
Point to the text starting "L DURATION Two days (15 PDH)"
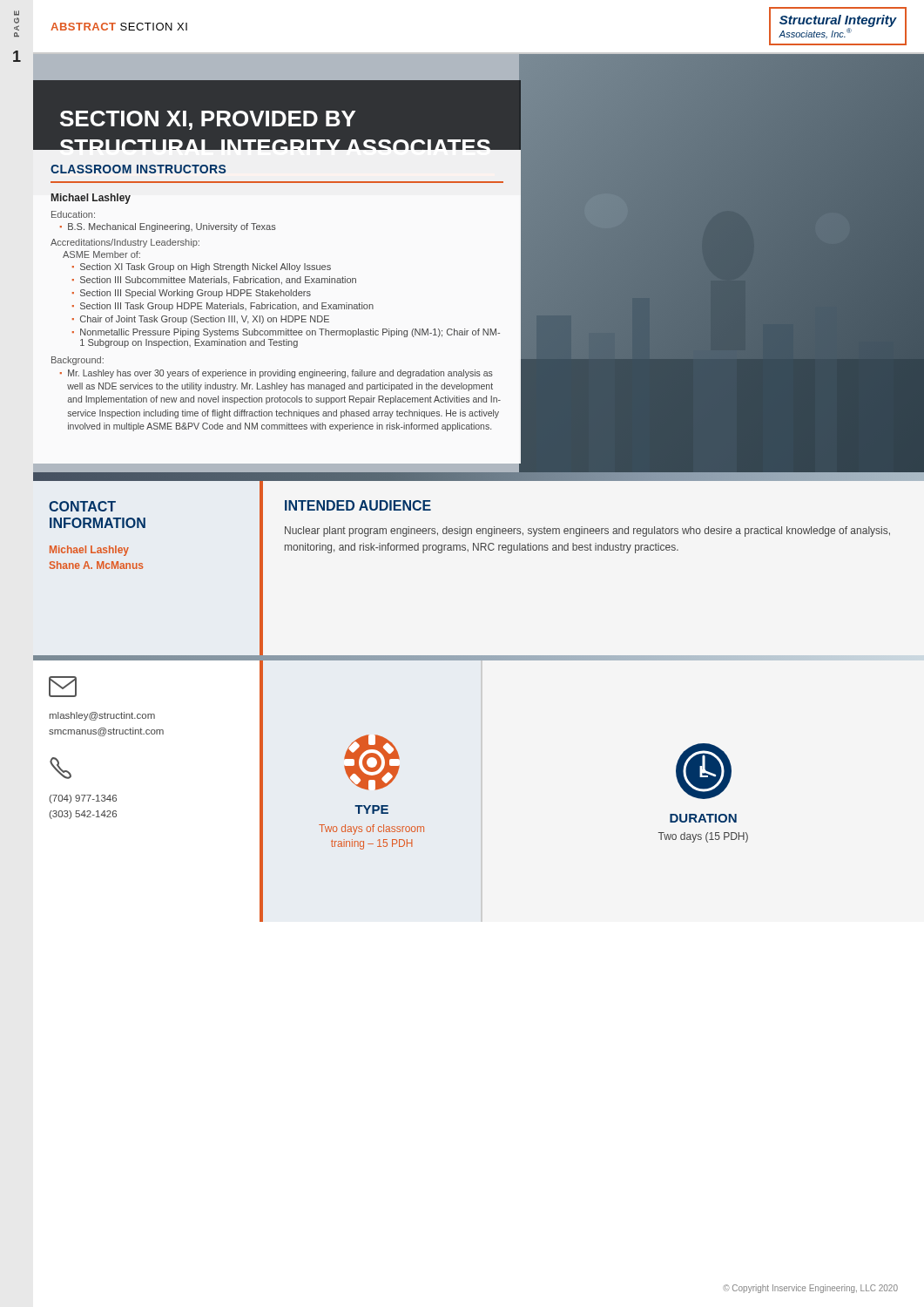click(703, 791)
